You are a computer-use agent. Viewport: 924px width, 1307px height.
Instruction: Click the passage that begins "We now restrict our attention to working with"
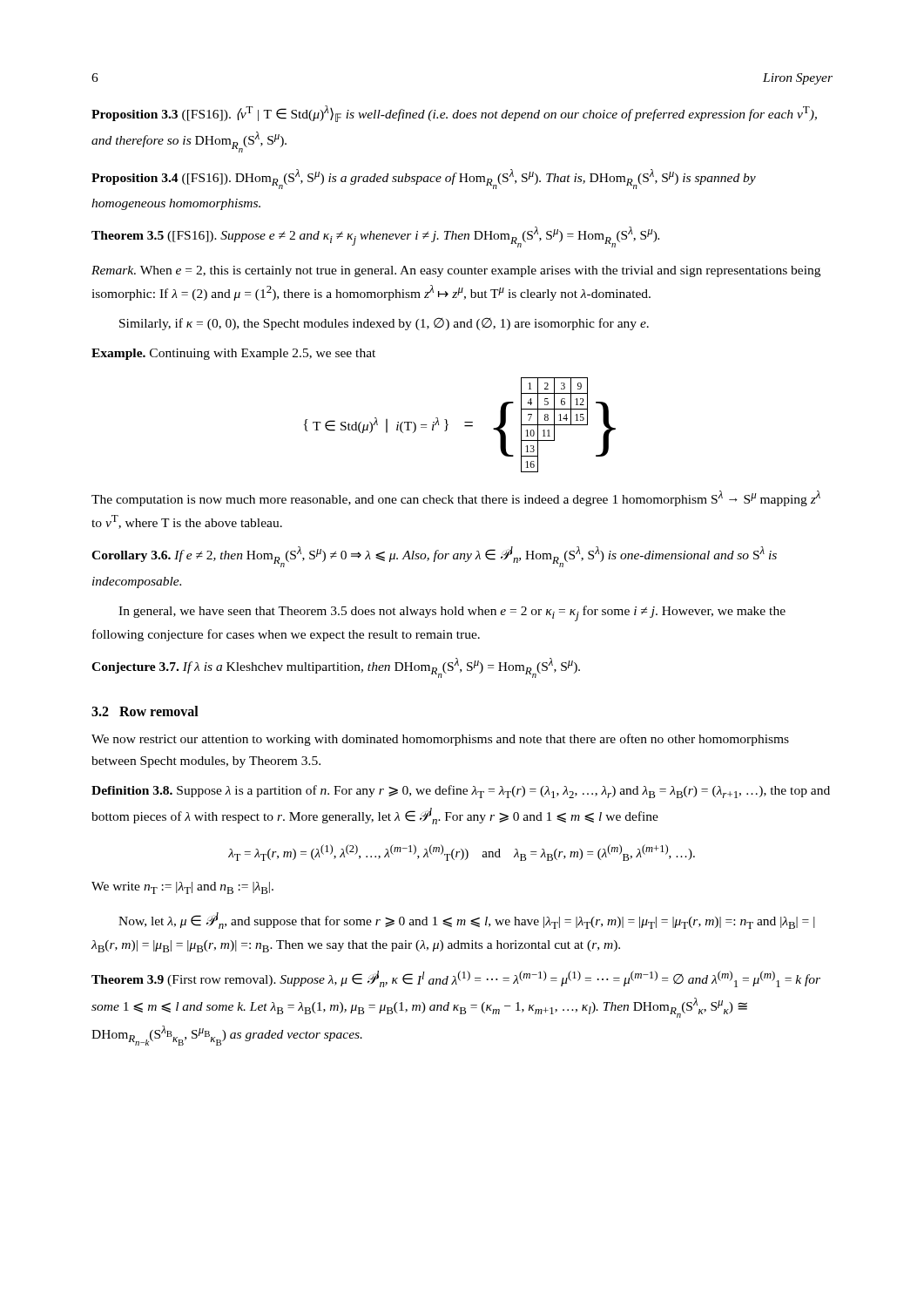(462, 750)
